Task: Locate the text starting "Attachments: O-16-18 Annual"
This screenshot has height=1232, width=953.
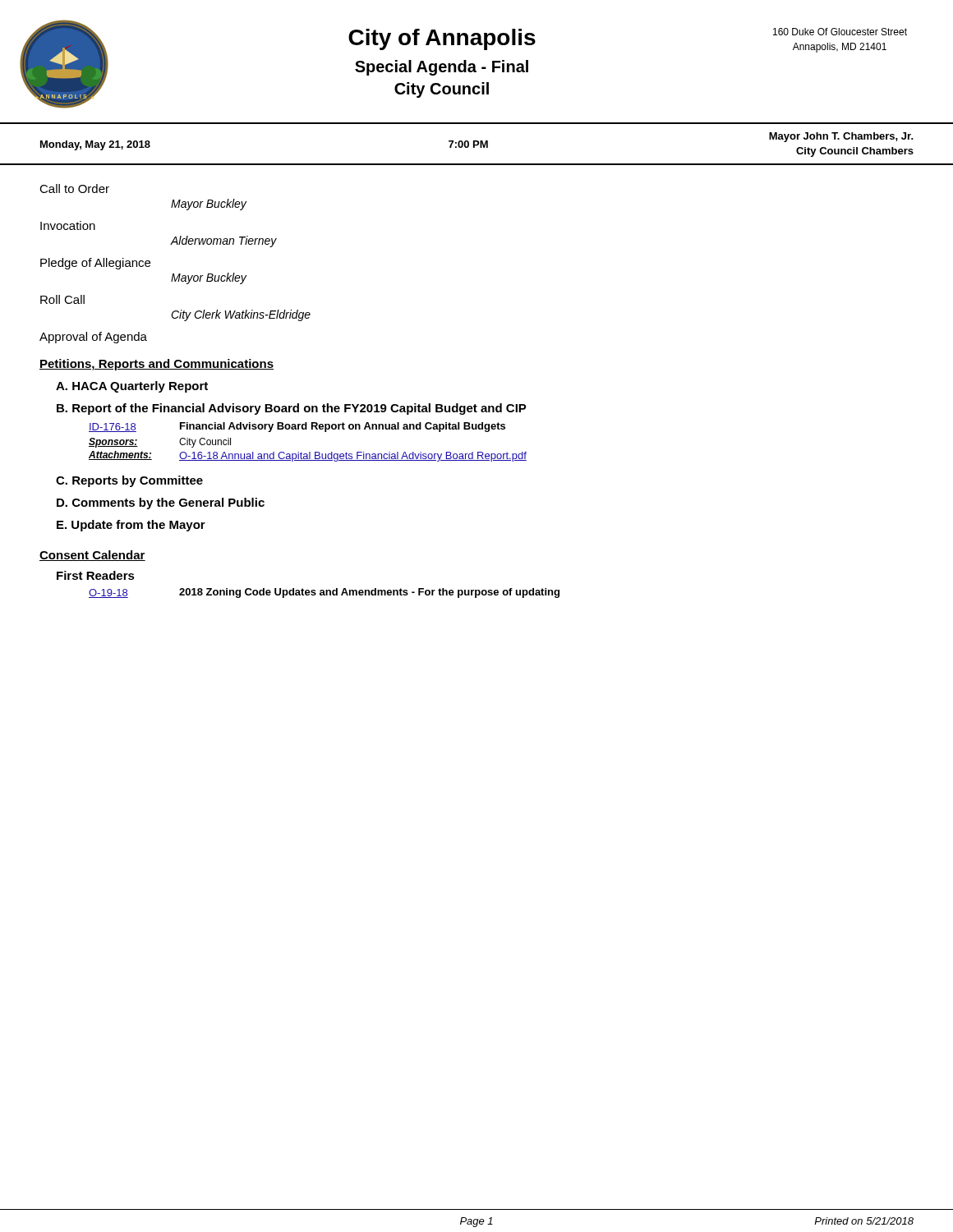Action: pos(501,456)
